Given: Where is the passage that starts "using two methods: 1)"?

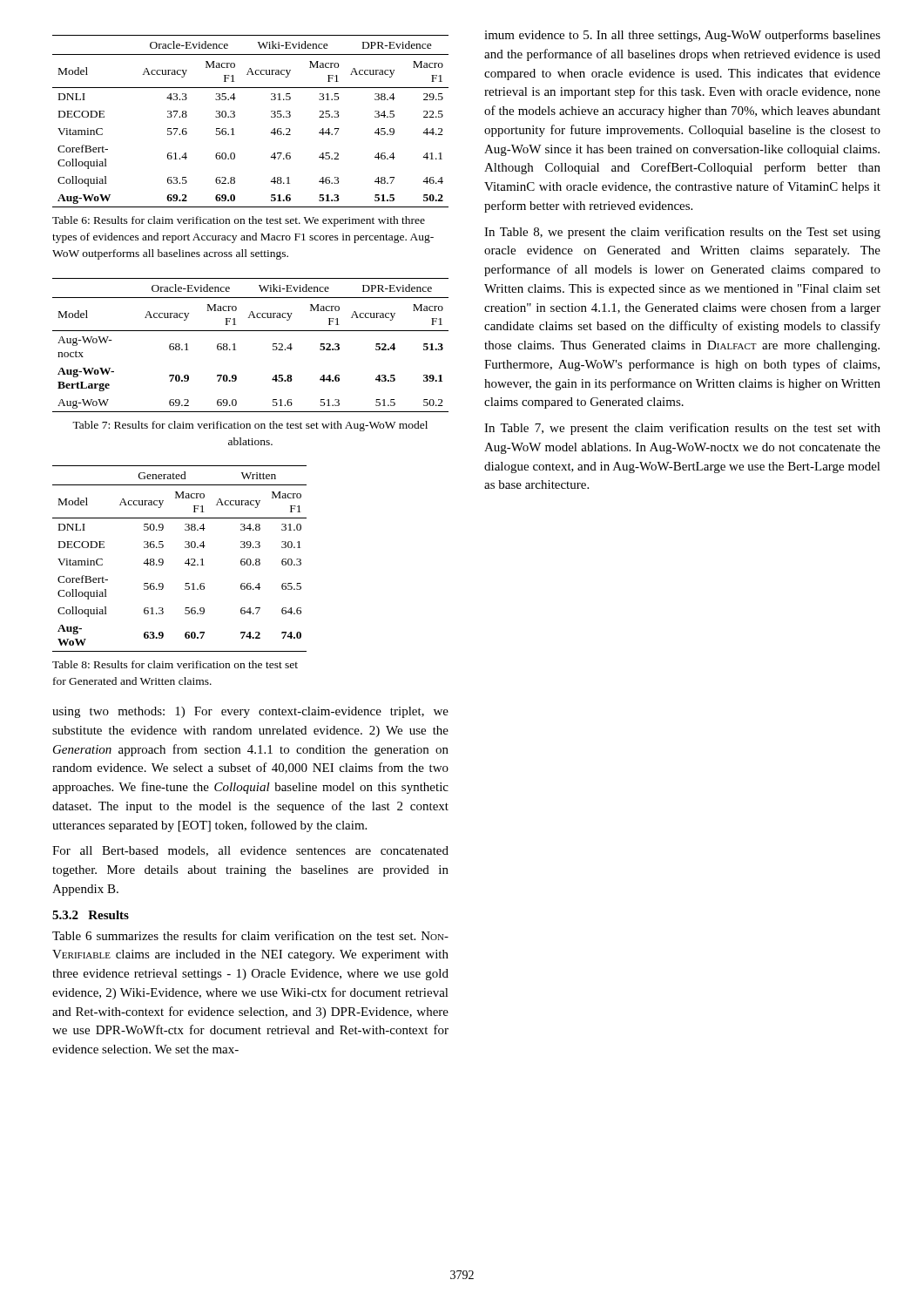Looking at the screenshot, I should click(250, 769).
